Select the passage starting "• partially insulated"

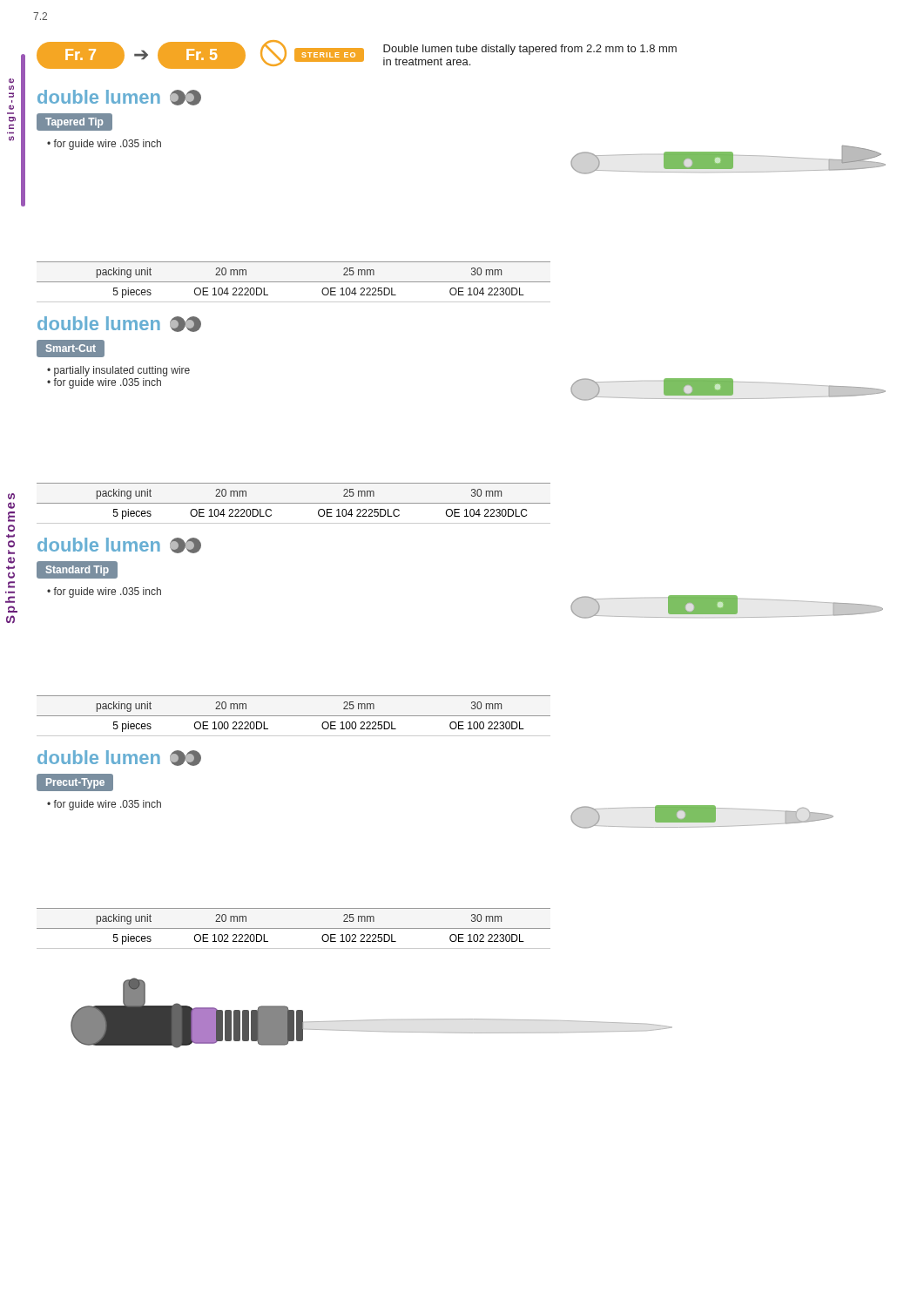pos(119,370)
